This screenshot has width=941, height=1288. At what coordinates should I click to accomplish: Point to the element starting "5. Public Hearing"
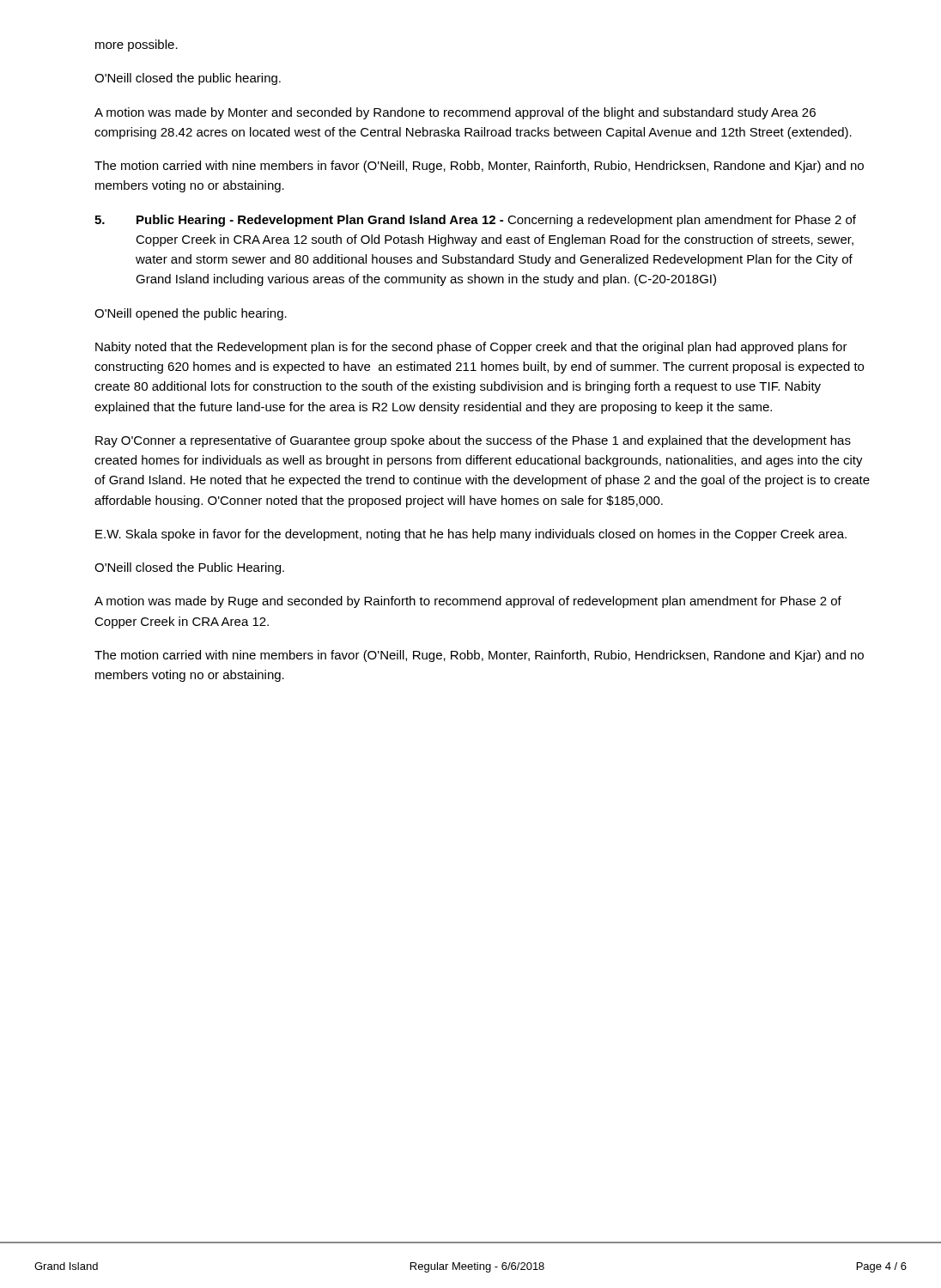point(483,249)
